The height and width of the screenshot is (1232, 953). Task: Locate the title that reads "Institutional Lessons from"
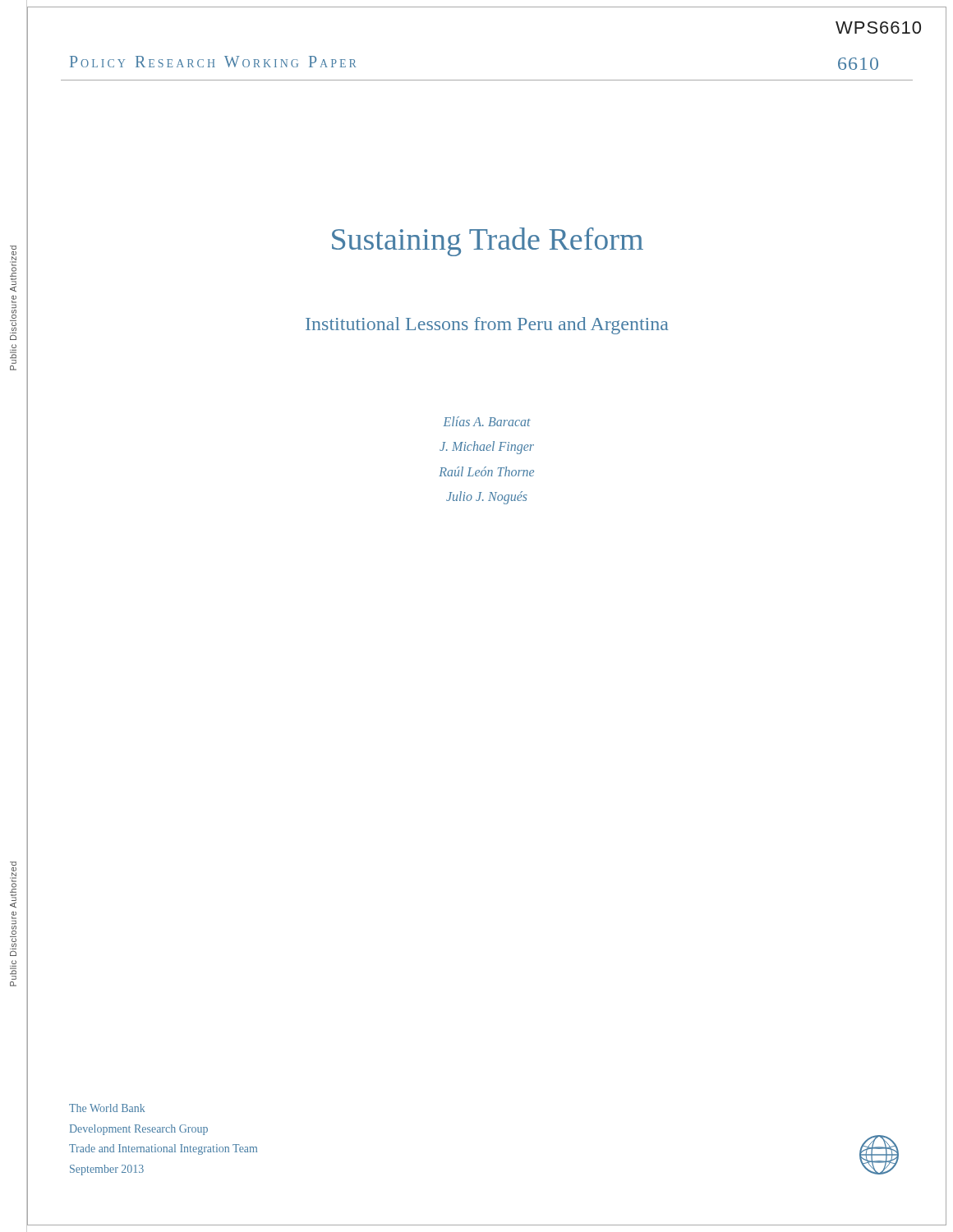pyautogui.click(x=487, y=324)
